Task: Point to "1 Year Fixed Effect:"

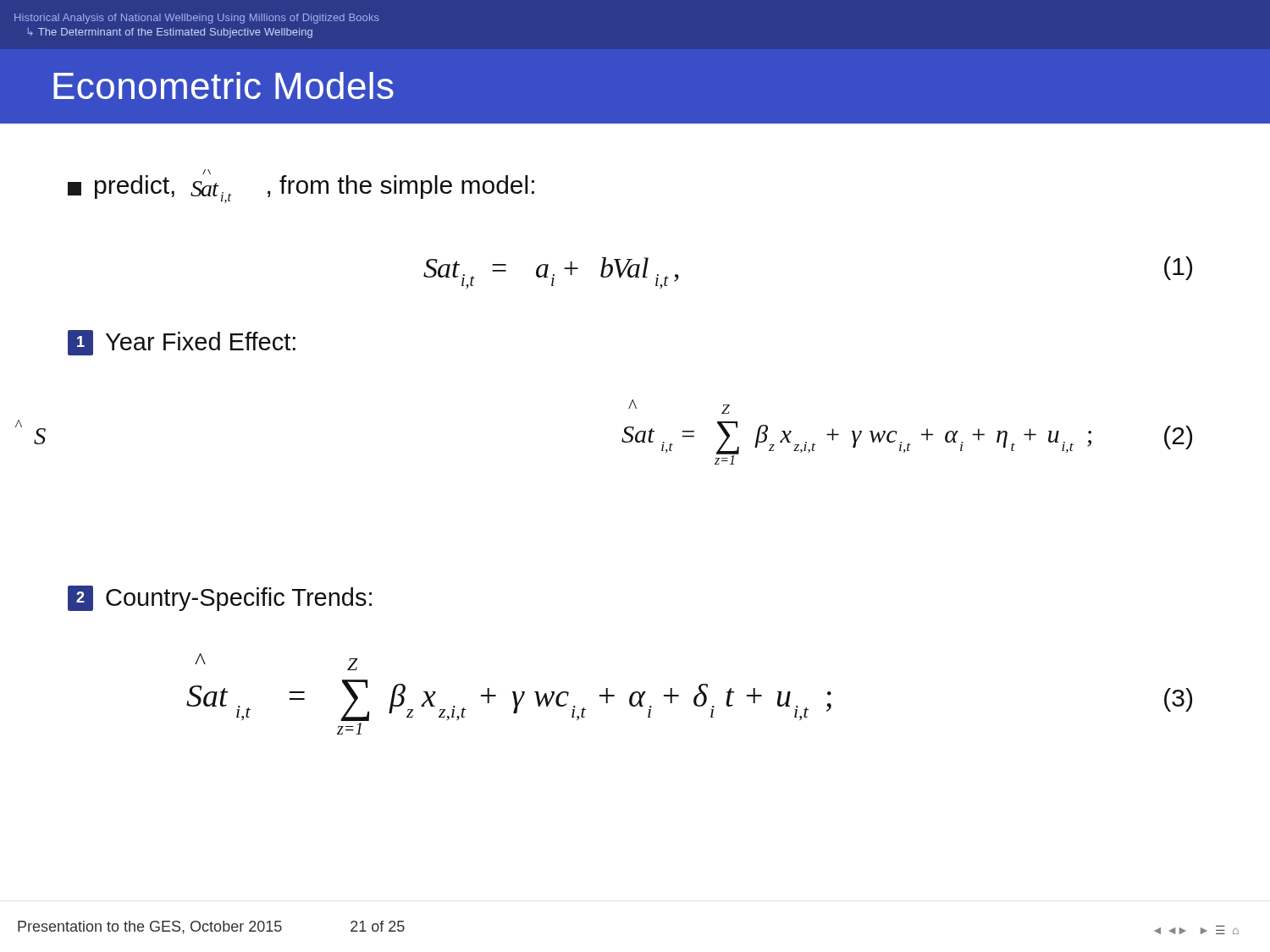Action: click(x=183, y=342)
